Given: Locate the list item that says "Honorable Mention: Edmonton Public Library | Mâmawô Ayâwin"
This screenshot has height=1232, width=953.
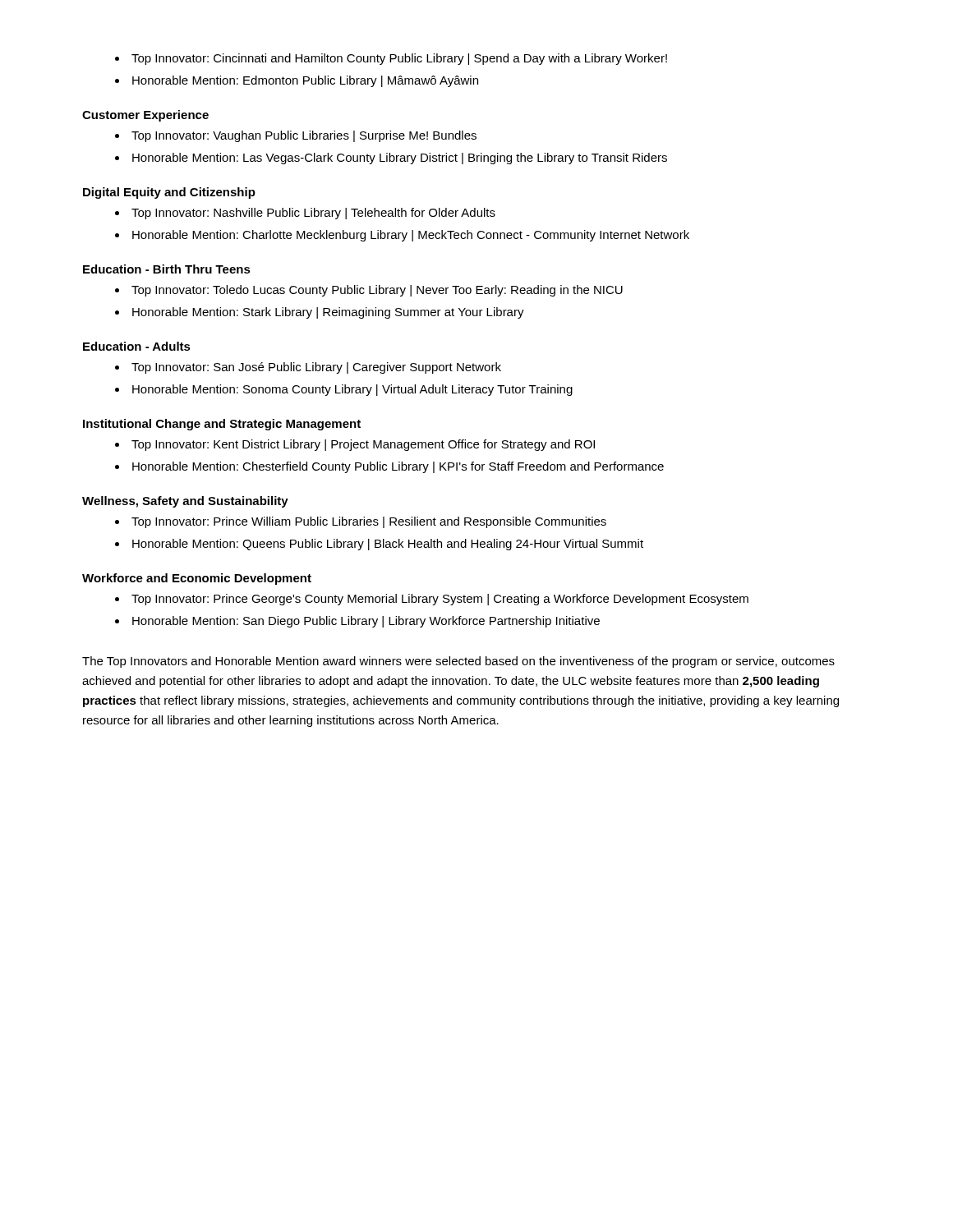Looking at the screenshot, I should (305, 80).
